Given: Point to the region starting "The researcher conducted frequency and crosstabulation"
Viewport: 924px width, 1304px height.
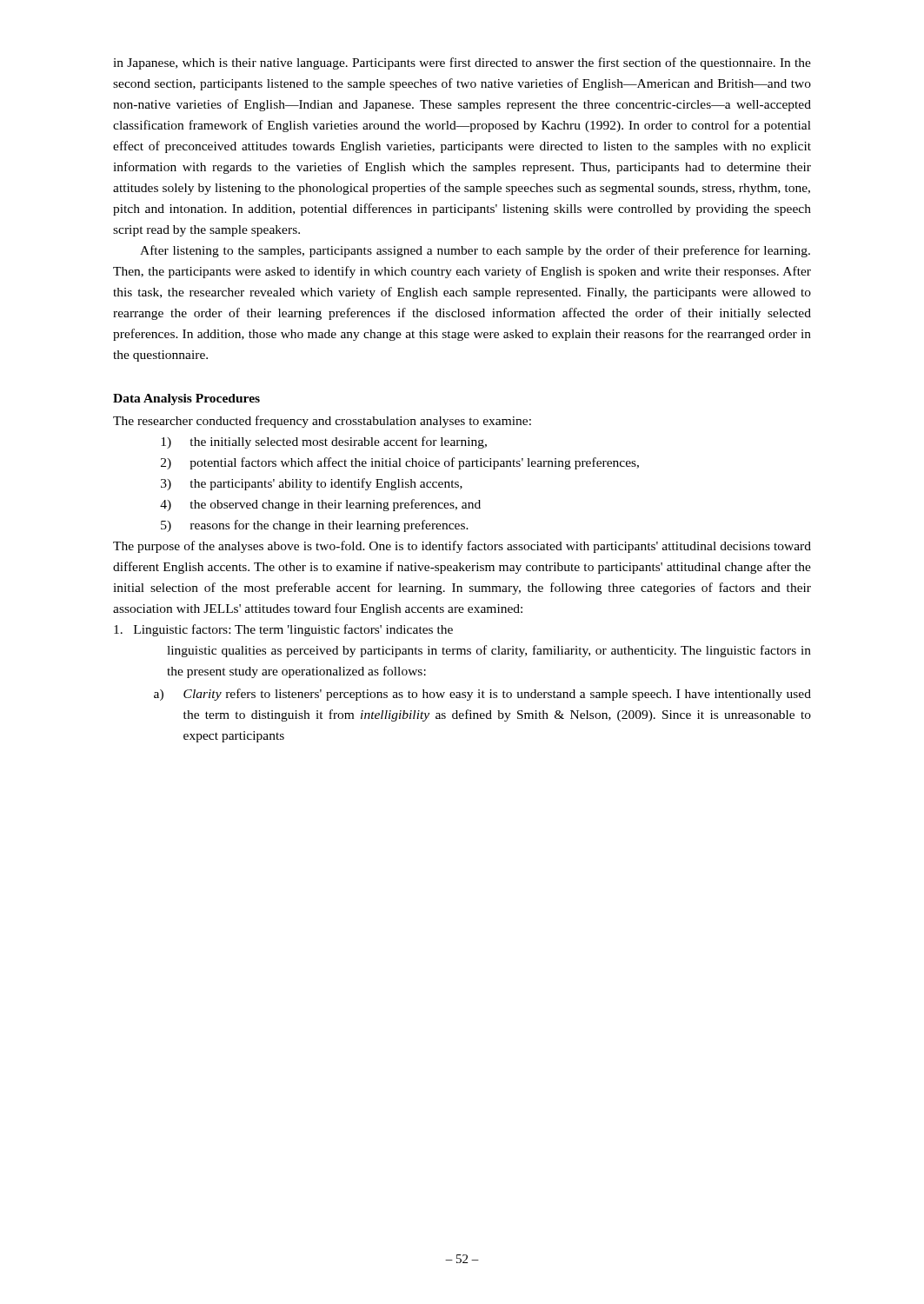Looking at the screenshot, I should pyautogui.click(x=462, y=421).
